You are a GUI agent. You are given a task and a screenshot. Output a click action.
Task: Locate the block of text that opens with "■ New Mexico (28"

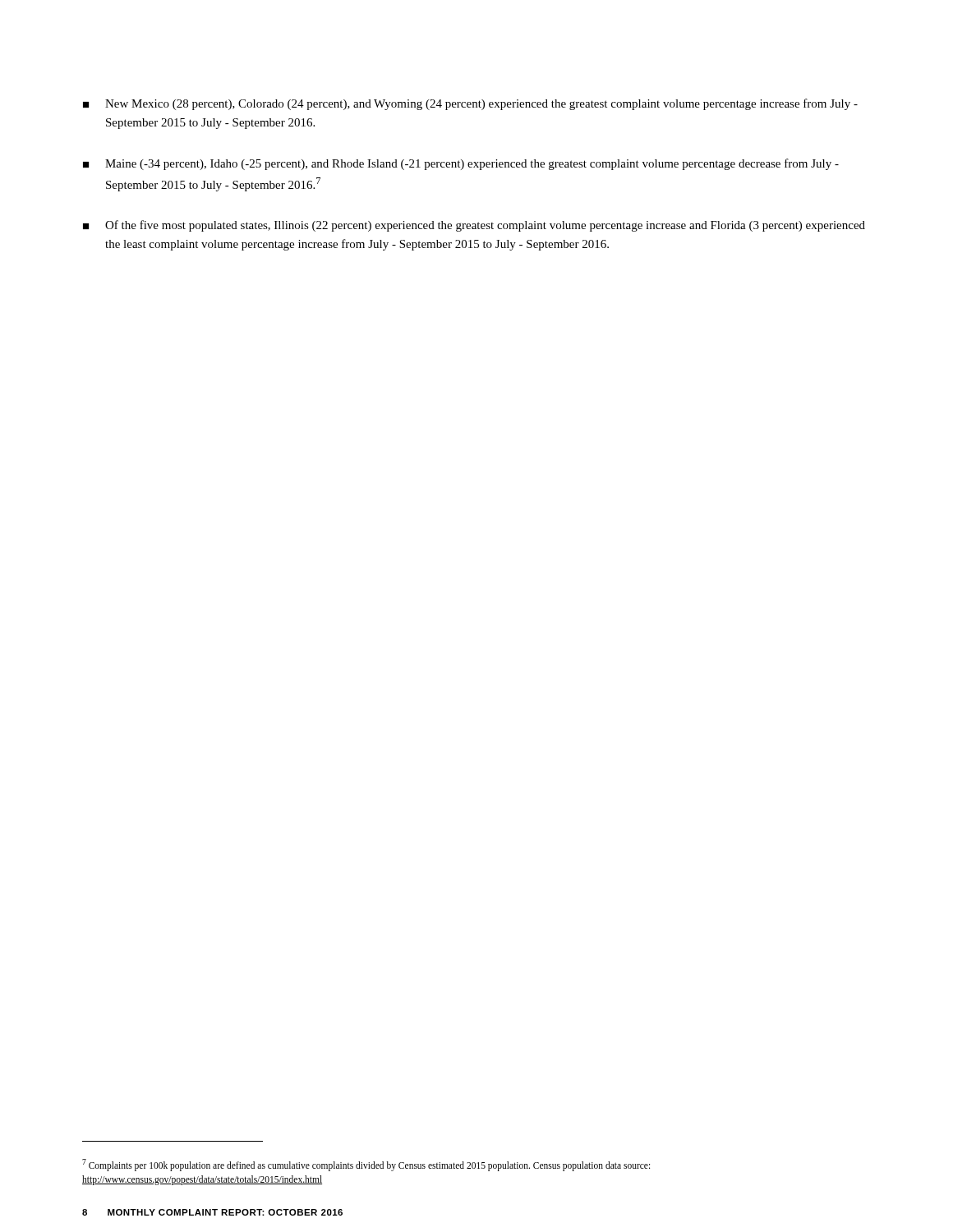tap(476, 114)
